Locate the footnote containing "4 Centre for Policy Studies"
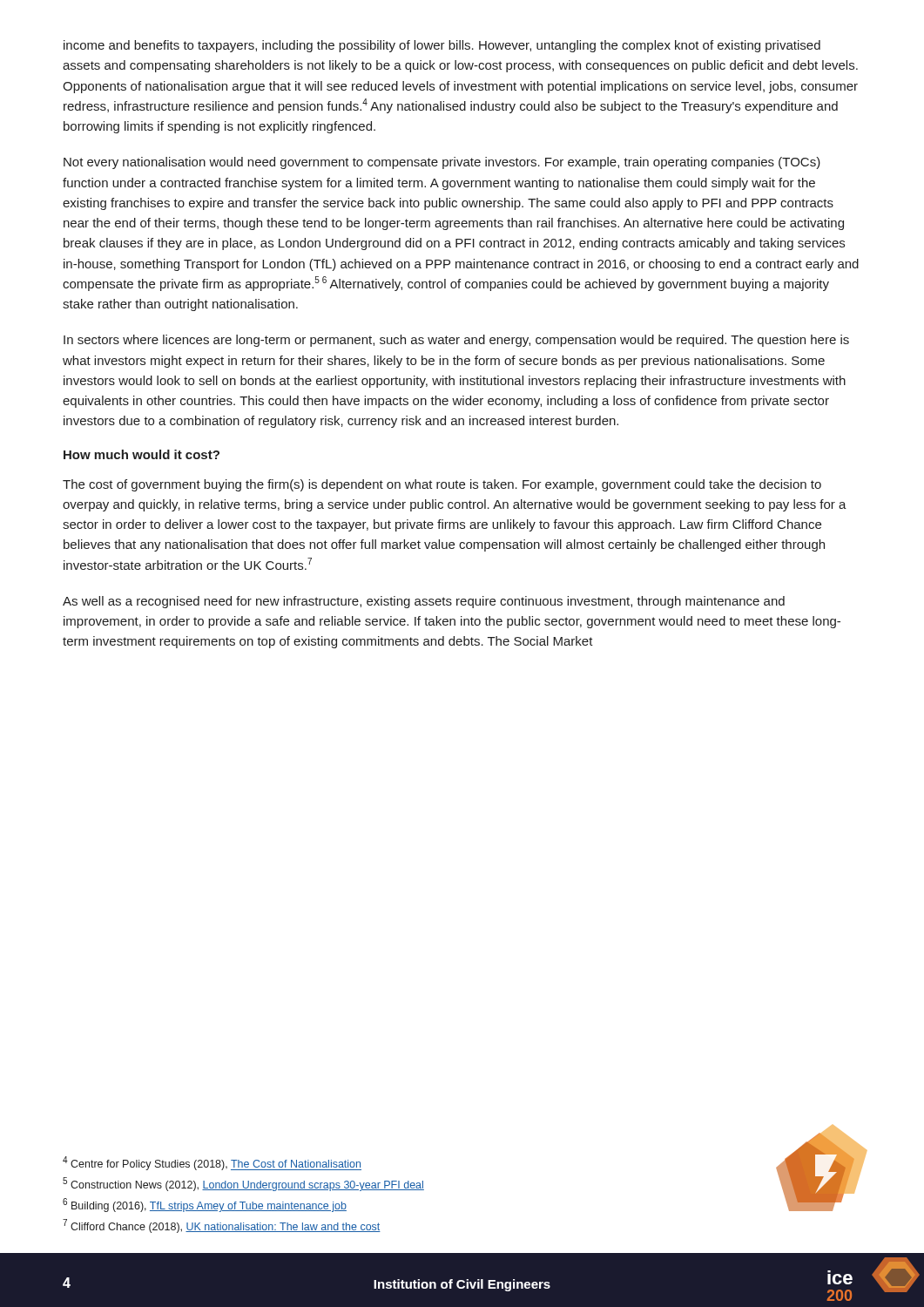924x1307 pixels. (212, 1163)
